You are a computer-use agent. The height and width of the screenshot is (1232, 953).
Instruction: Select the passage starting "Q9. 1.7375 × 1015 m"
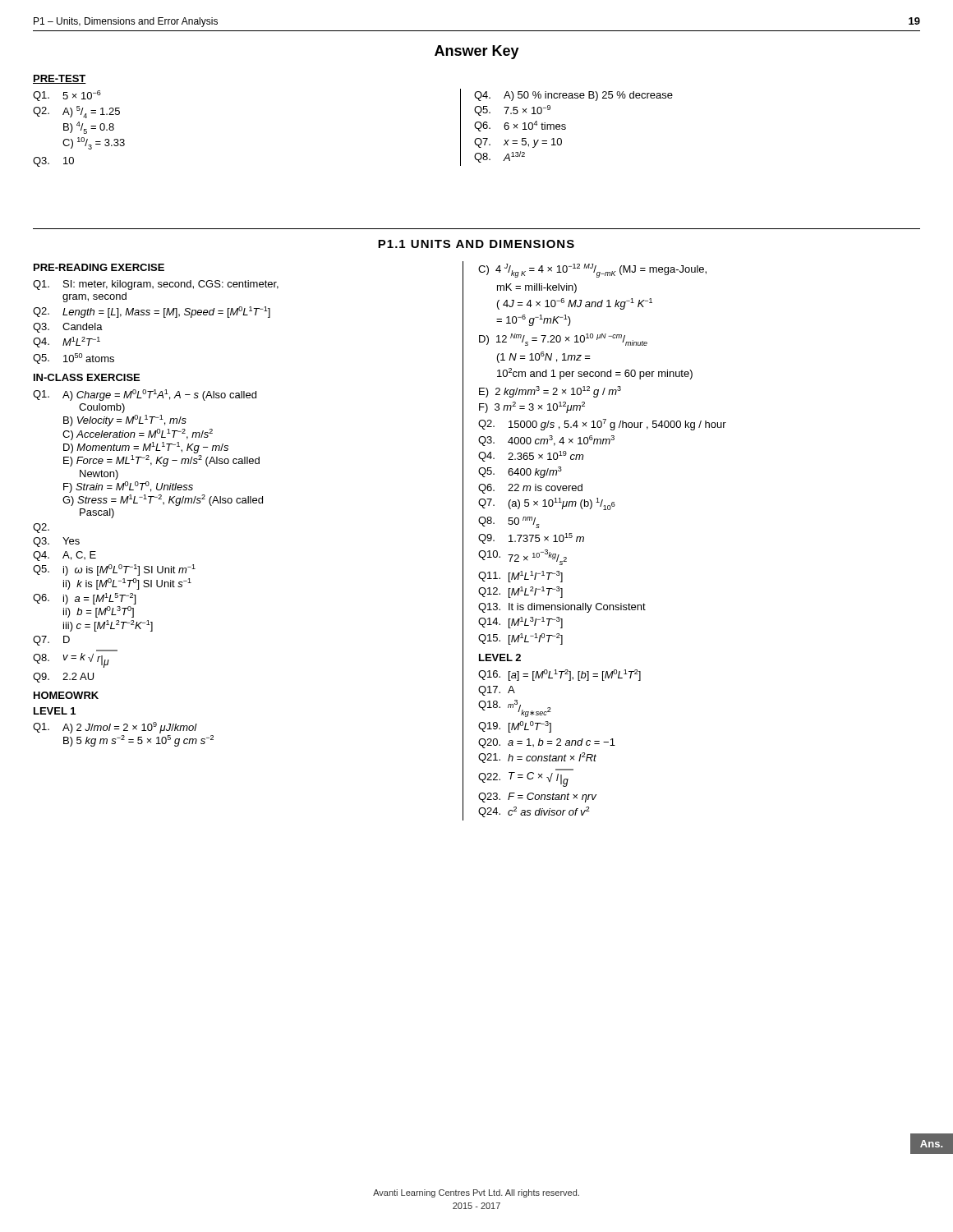point(531,538)
